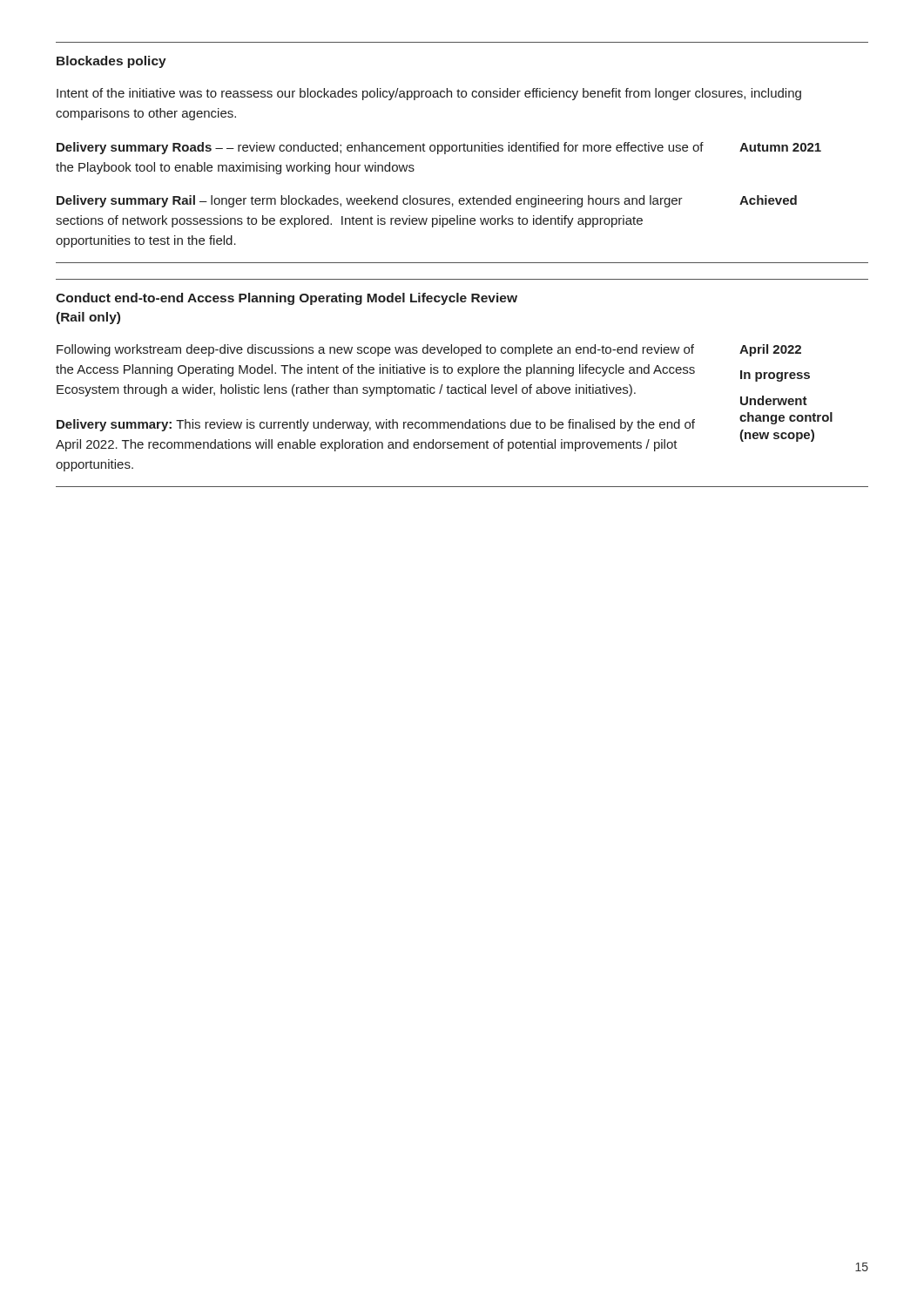Point to the text block starting "Underwentchange control(new scope)"
Viewport: 924px width, 1307px height.
786,417
